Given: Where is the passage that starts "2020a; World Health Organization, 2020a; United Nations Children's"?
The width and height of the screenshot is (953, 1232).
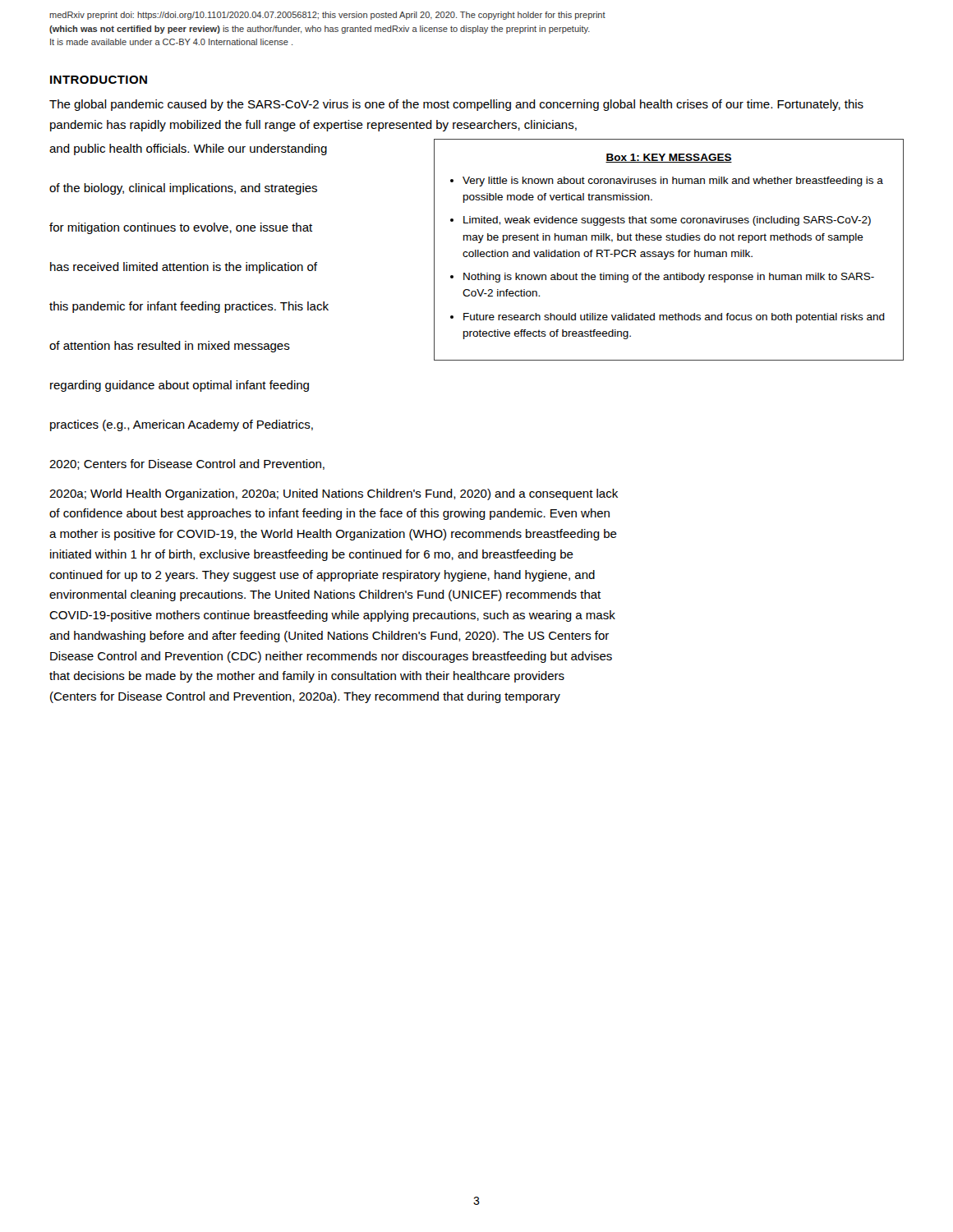Looking at the screenshot, I should 334,594.
